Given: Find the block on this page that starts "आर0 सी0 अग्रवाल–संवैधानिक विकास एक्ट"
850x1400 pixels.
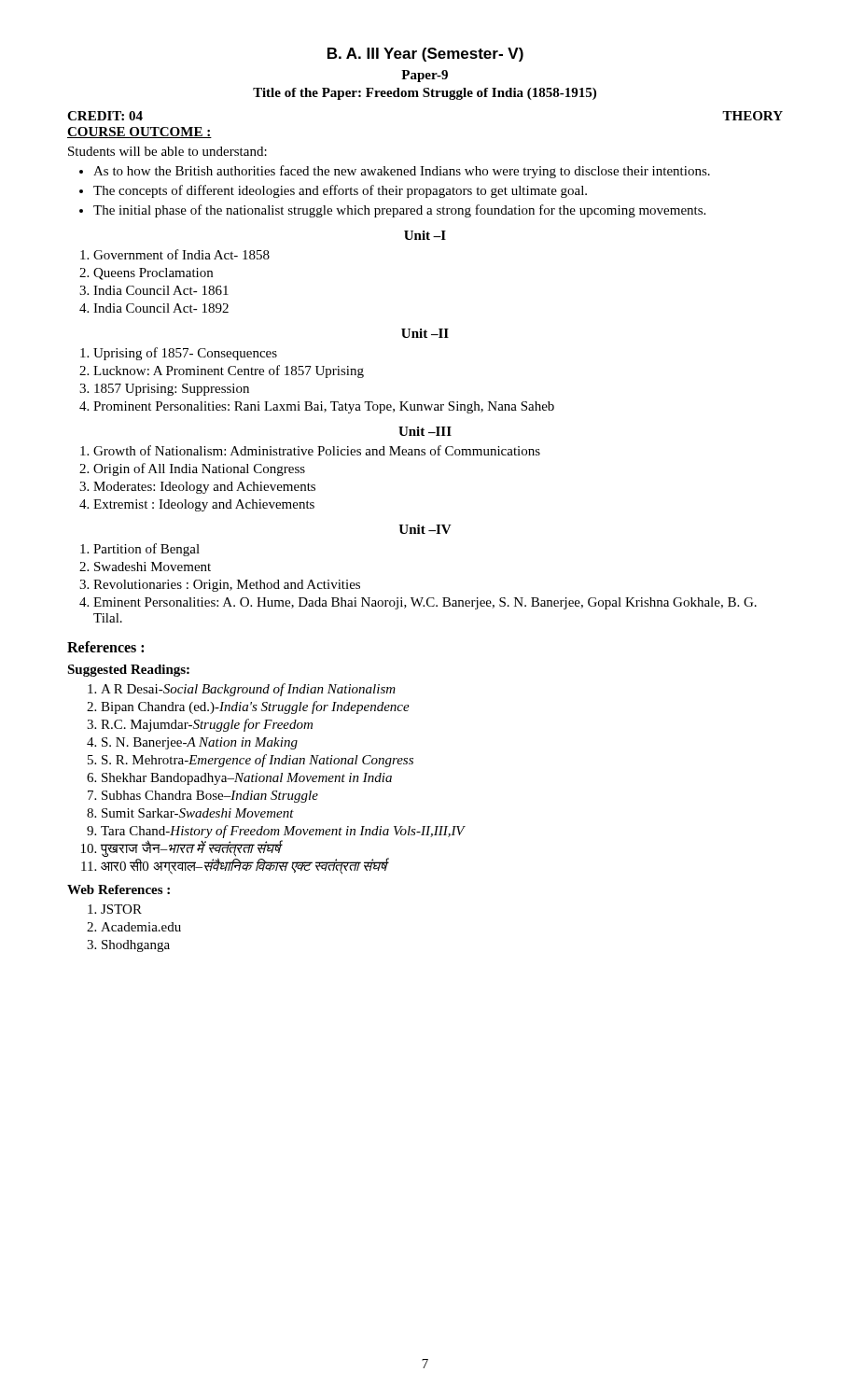Looking at the screenshot, I should (x=244, y=866).
